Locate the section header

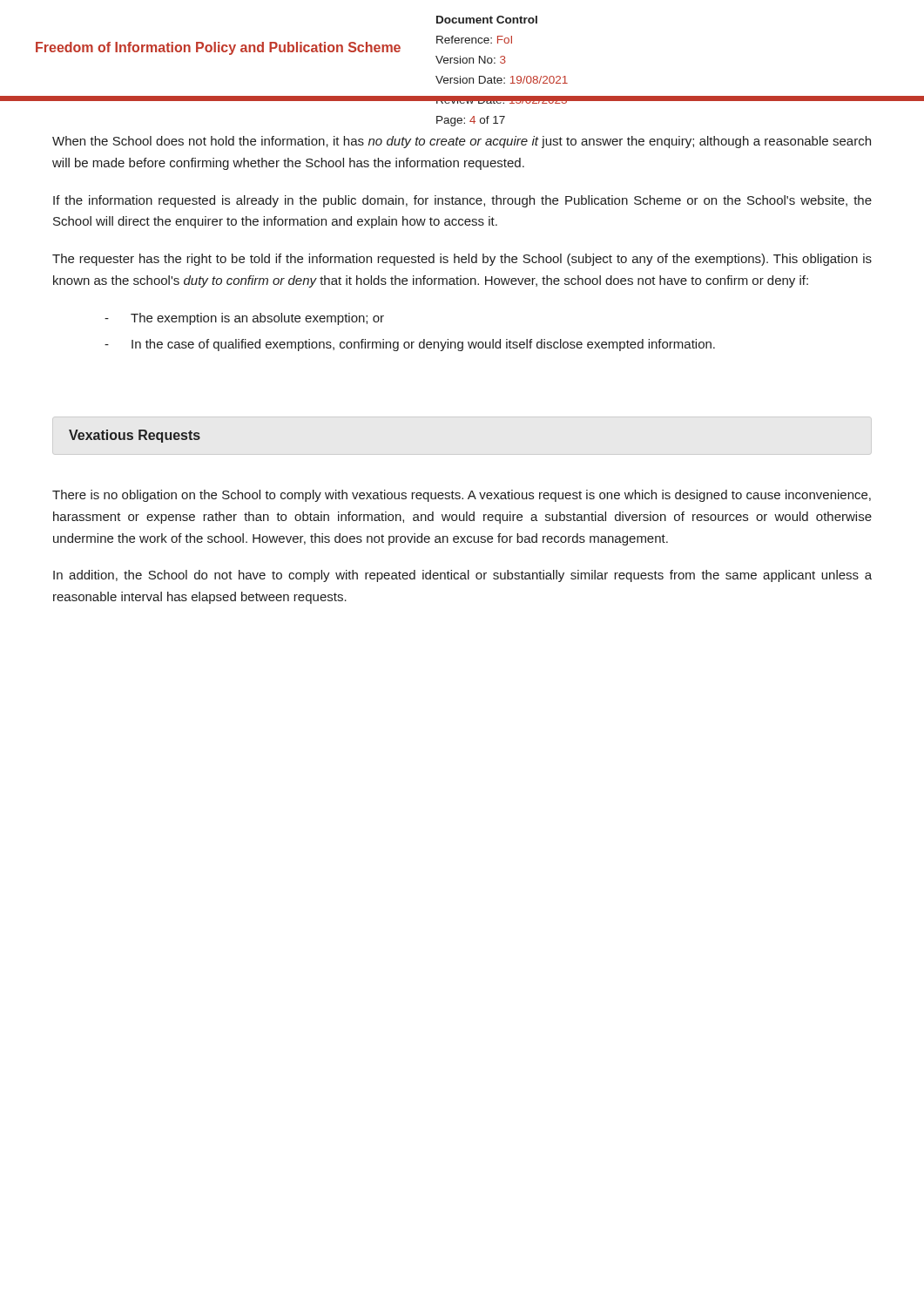(x=462, y=436)
